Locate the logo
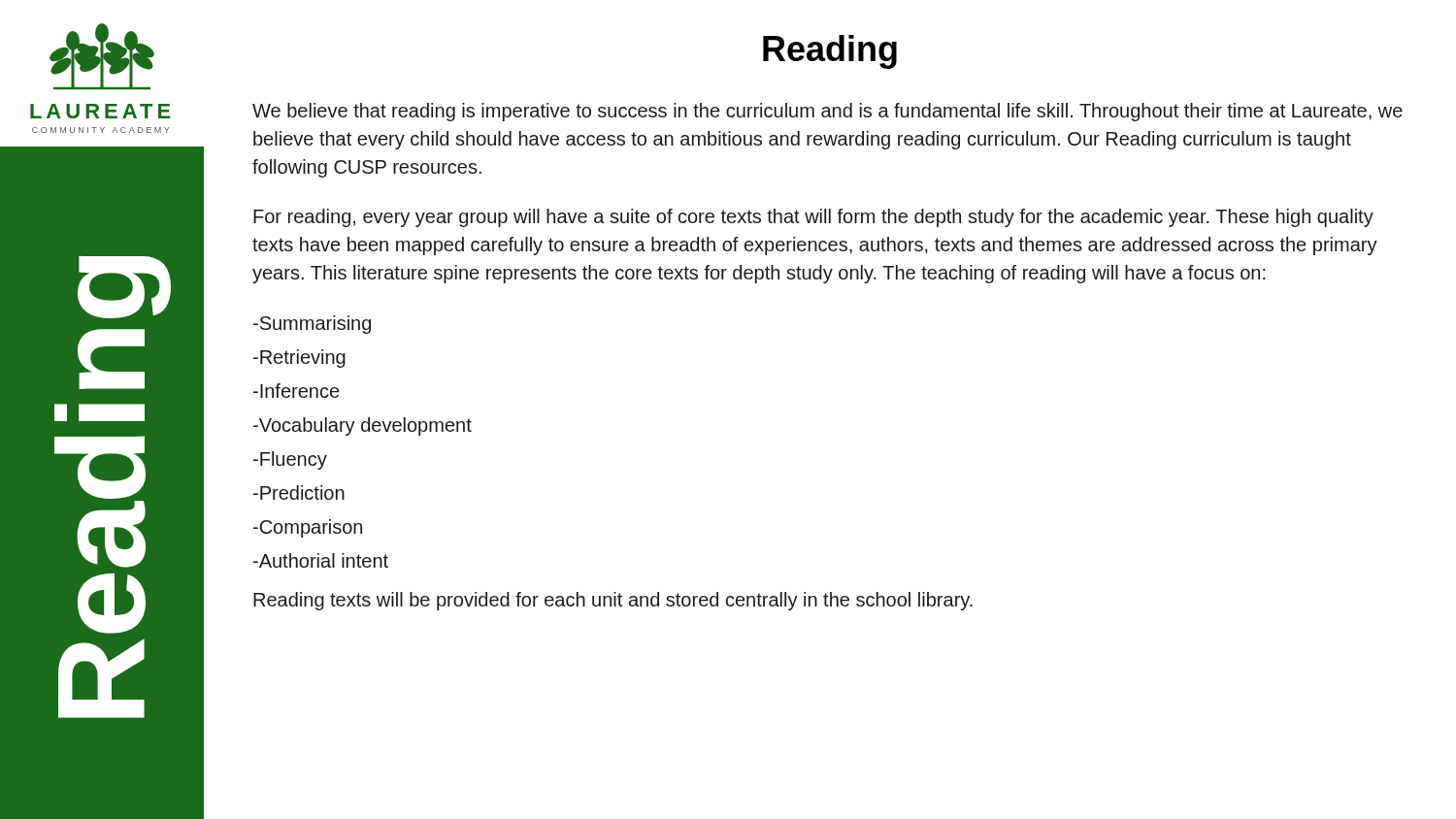Viewport: 1456px width, 819px height. tap(102, 73)
